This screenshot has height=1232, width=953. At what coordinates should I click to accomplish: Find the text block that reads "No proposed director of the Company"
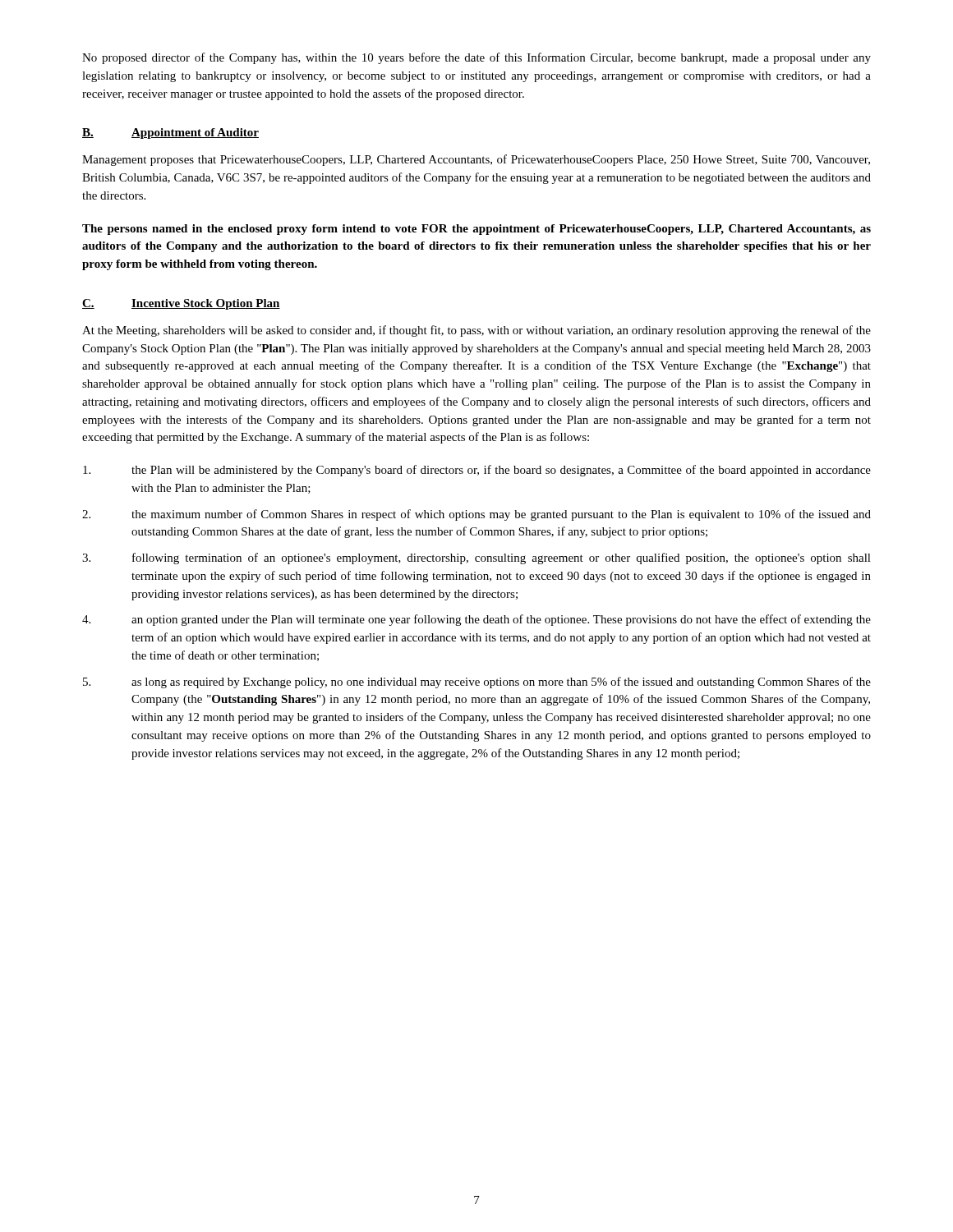[x=476, y=76]
